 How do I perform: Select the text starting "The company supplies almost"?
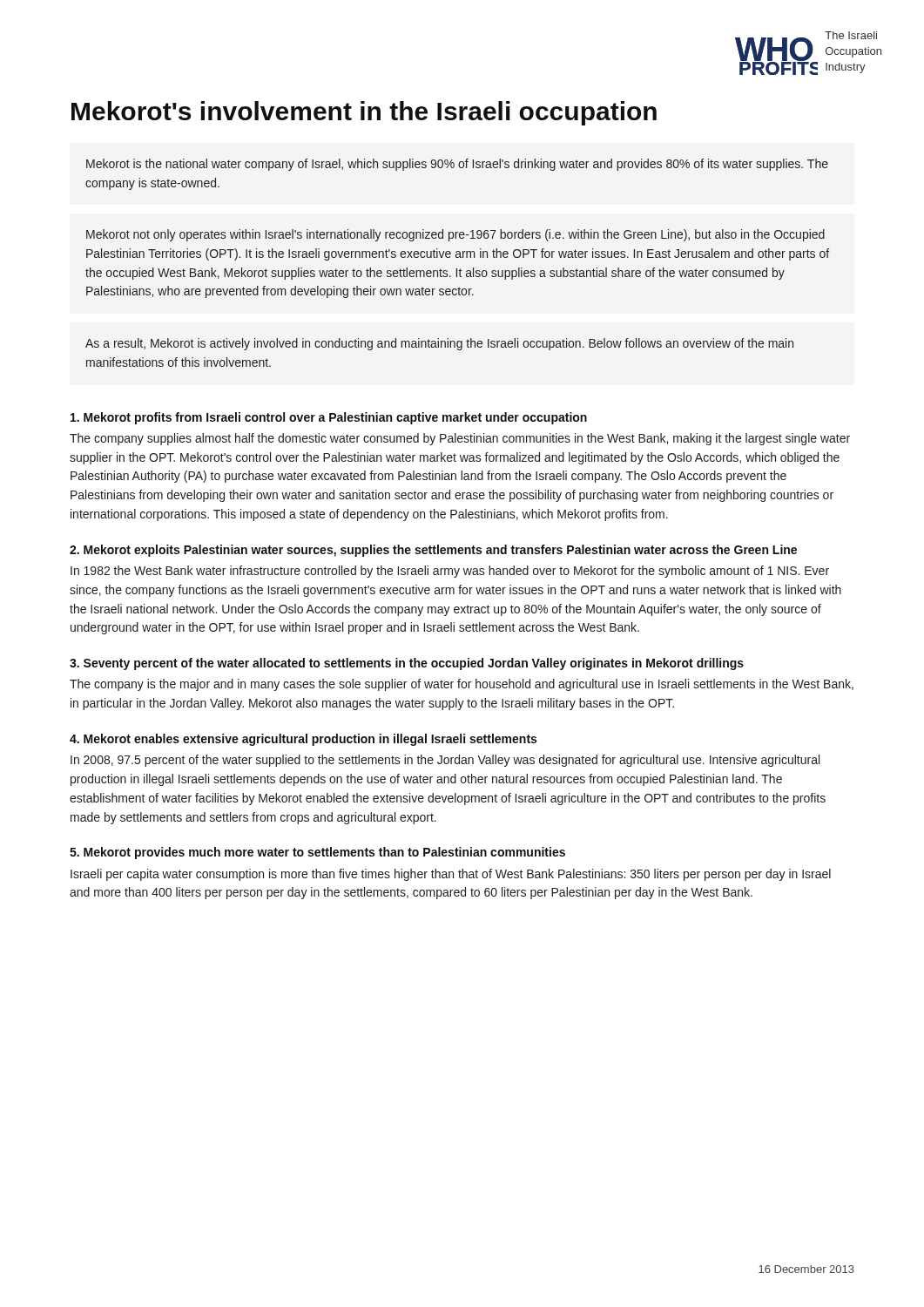[x=462, y=477]
